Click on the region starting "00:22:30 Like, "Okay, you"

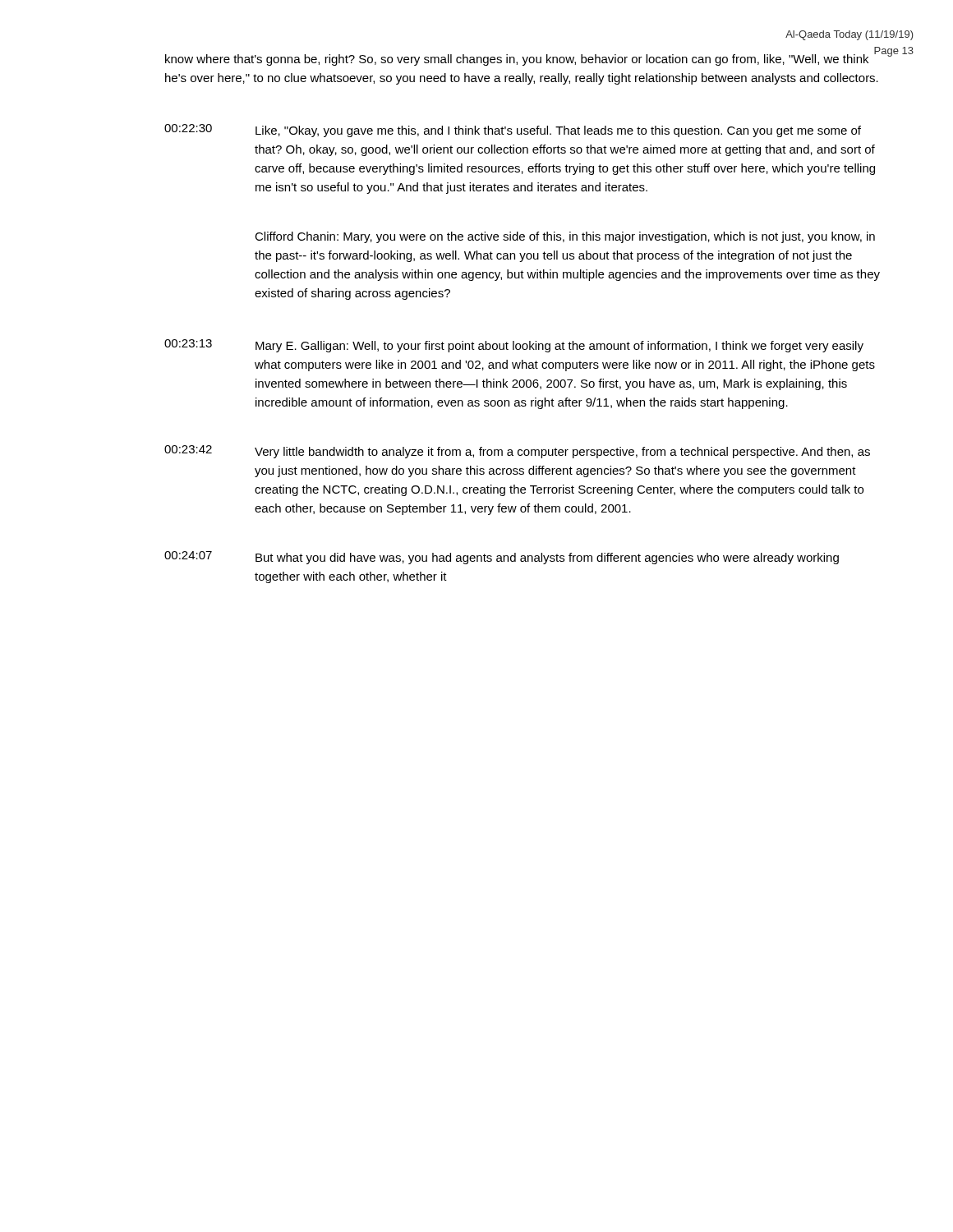pos(526,159)
